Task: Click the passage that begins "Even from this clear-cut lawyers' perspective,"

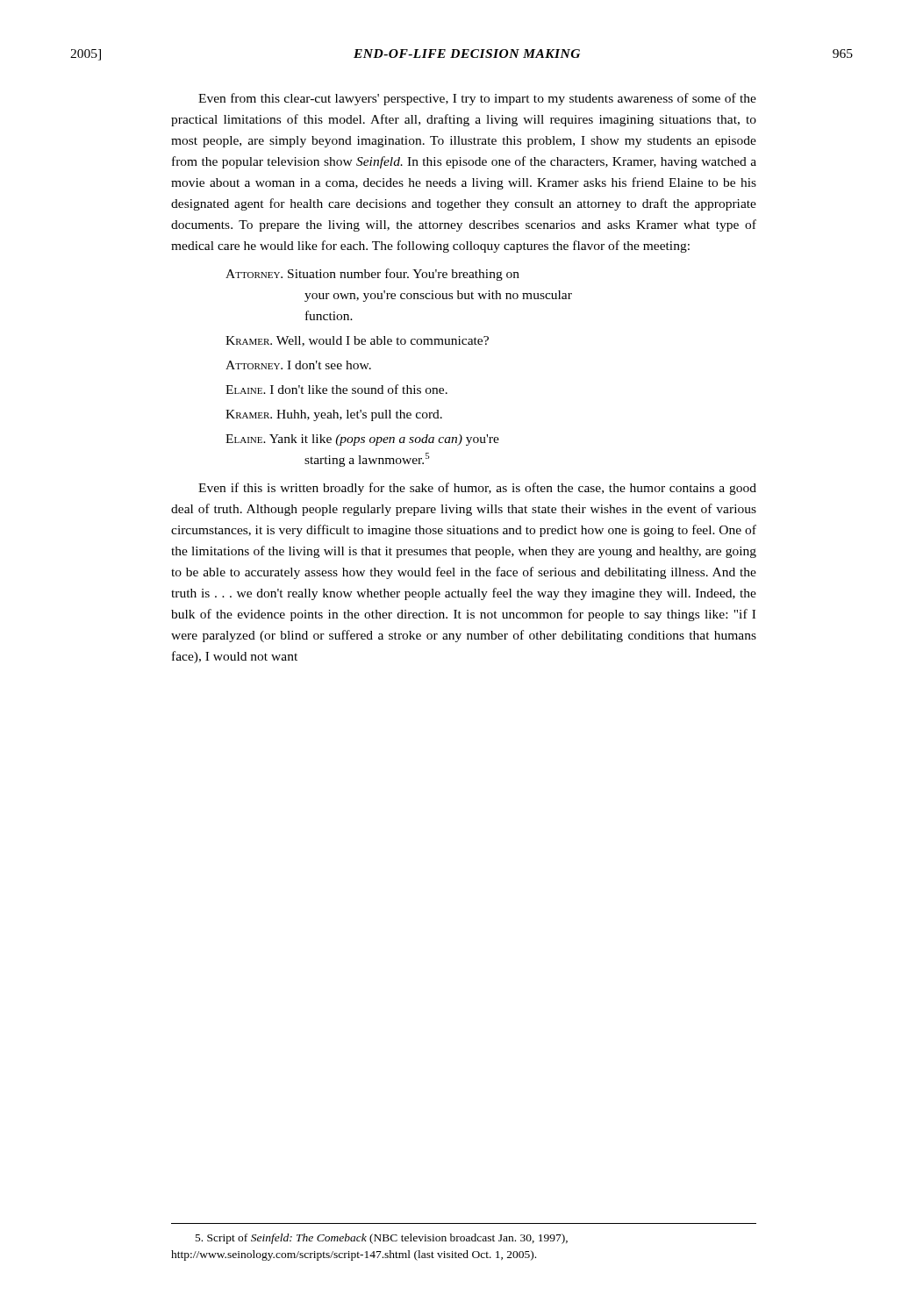Action: tap(464, 172)
